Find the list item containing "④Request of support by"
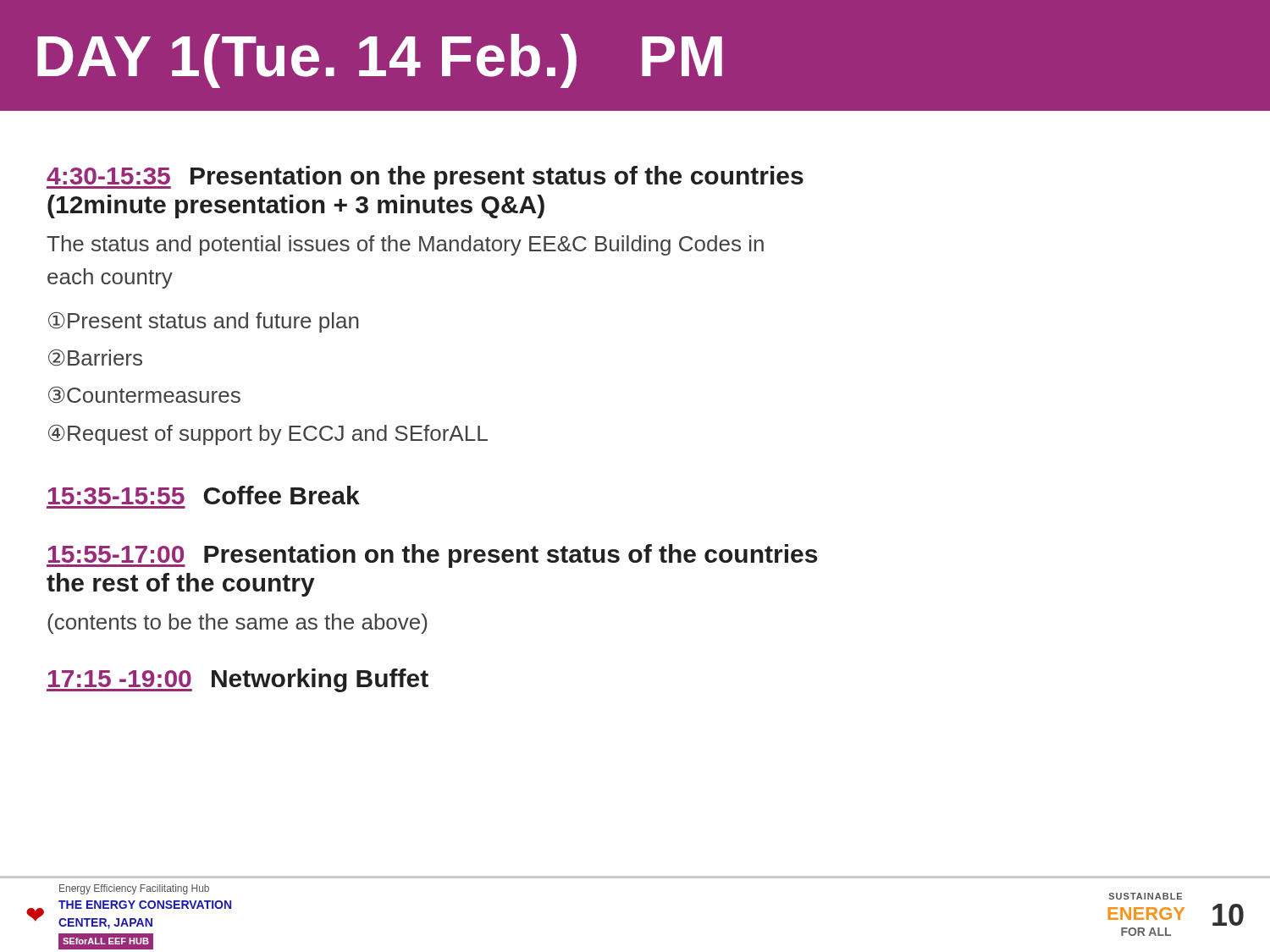Screen dimensions: 952x1270 tap(267, 433)
